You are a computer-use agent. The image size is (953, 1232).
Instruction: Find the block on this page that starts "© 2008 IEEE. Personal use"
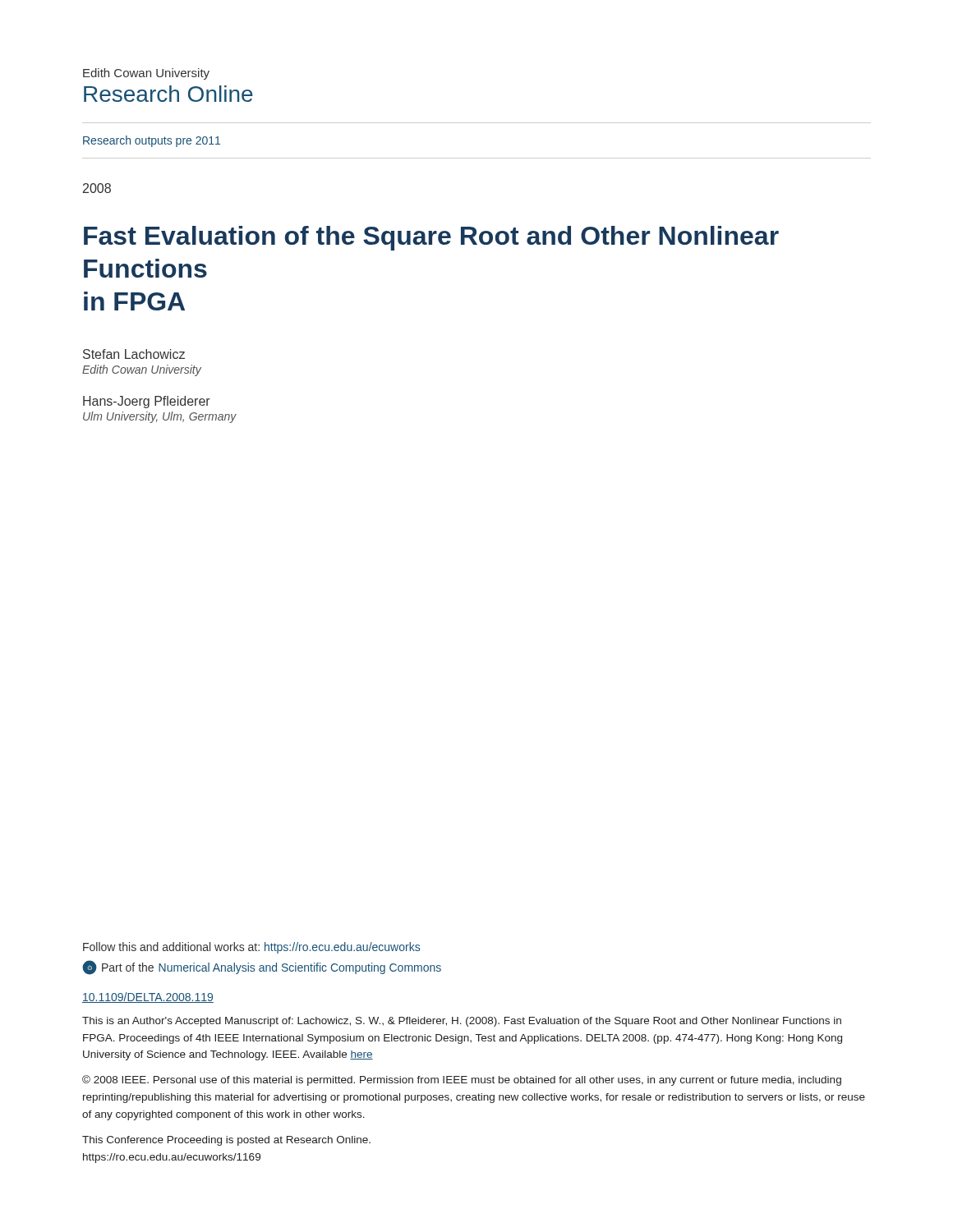[474, 1097]
